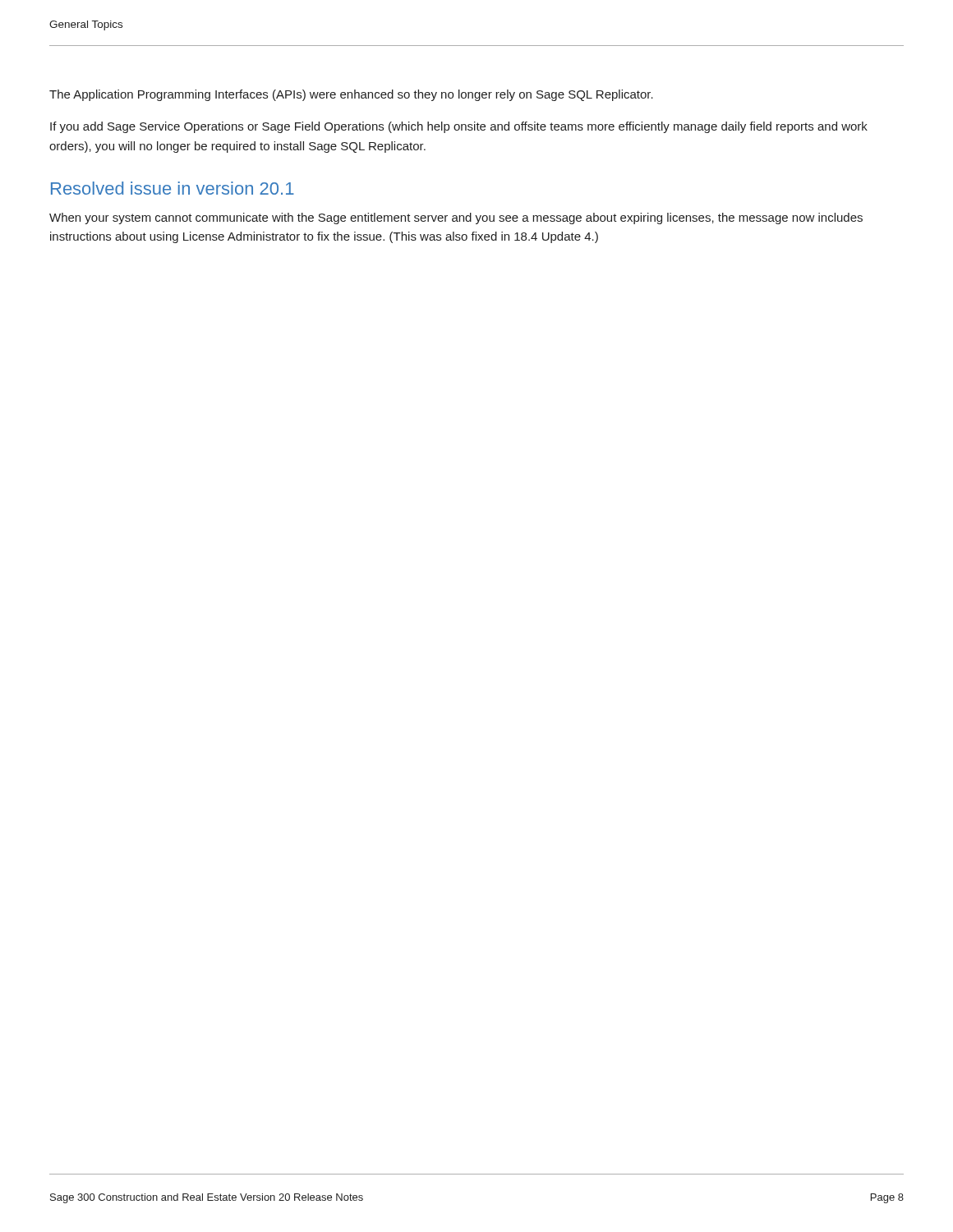Click on the text starting "When your system cannot communicate with"
The height and width of the screenshot is (1232, 953).
point(456,227)
